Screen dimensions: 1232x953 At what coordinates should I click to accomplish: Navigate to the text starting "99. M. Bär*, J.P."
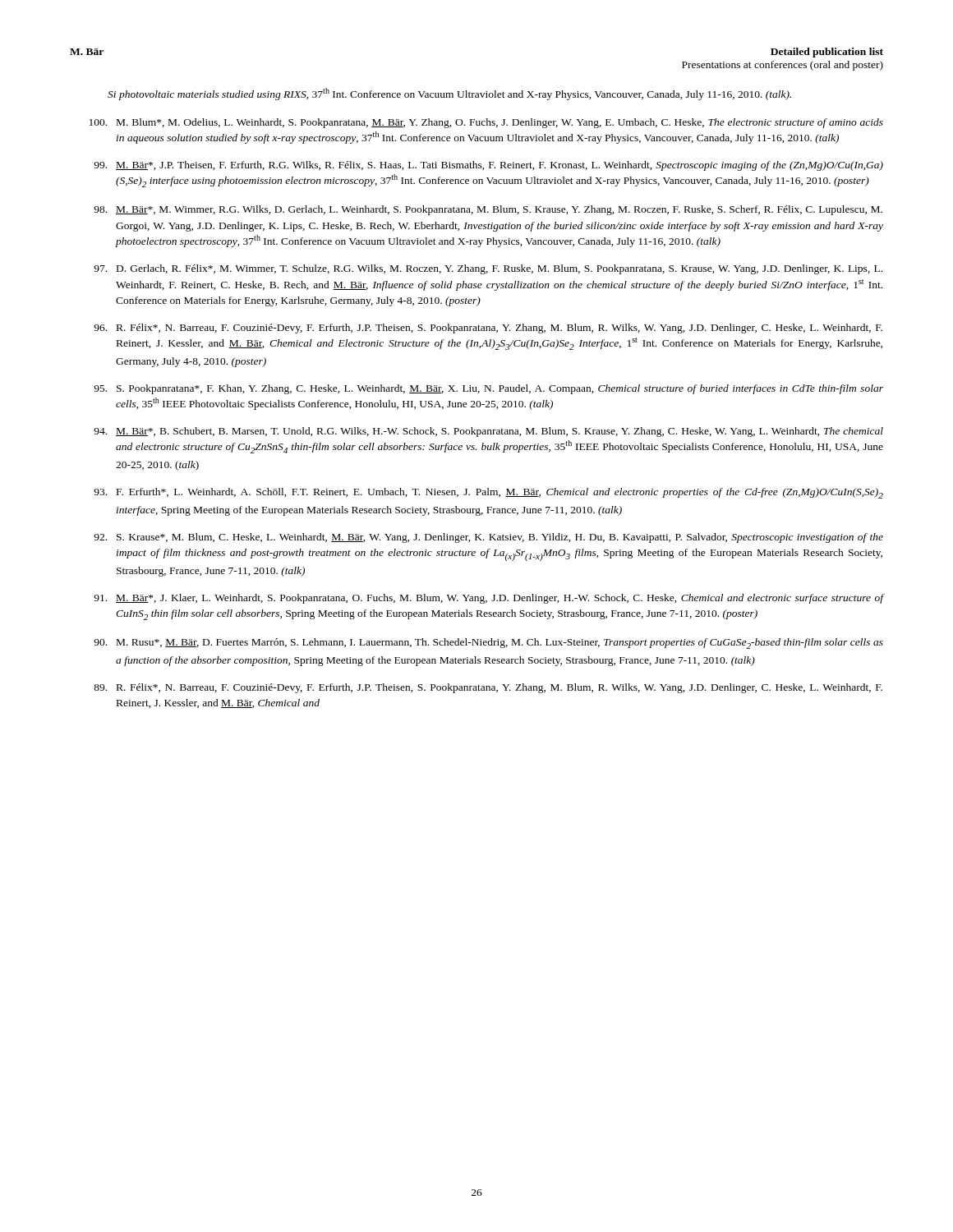(x=476, y=174)
